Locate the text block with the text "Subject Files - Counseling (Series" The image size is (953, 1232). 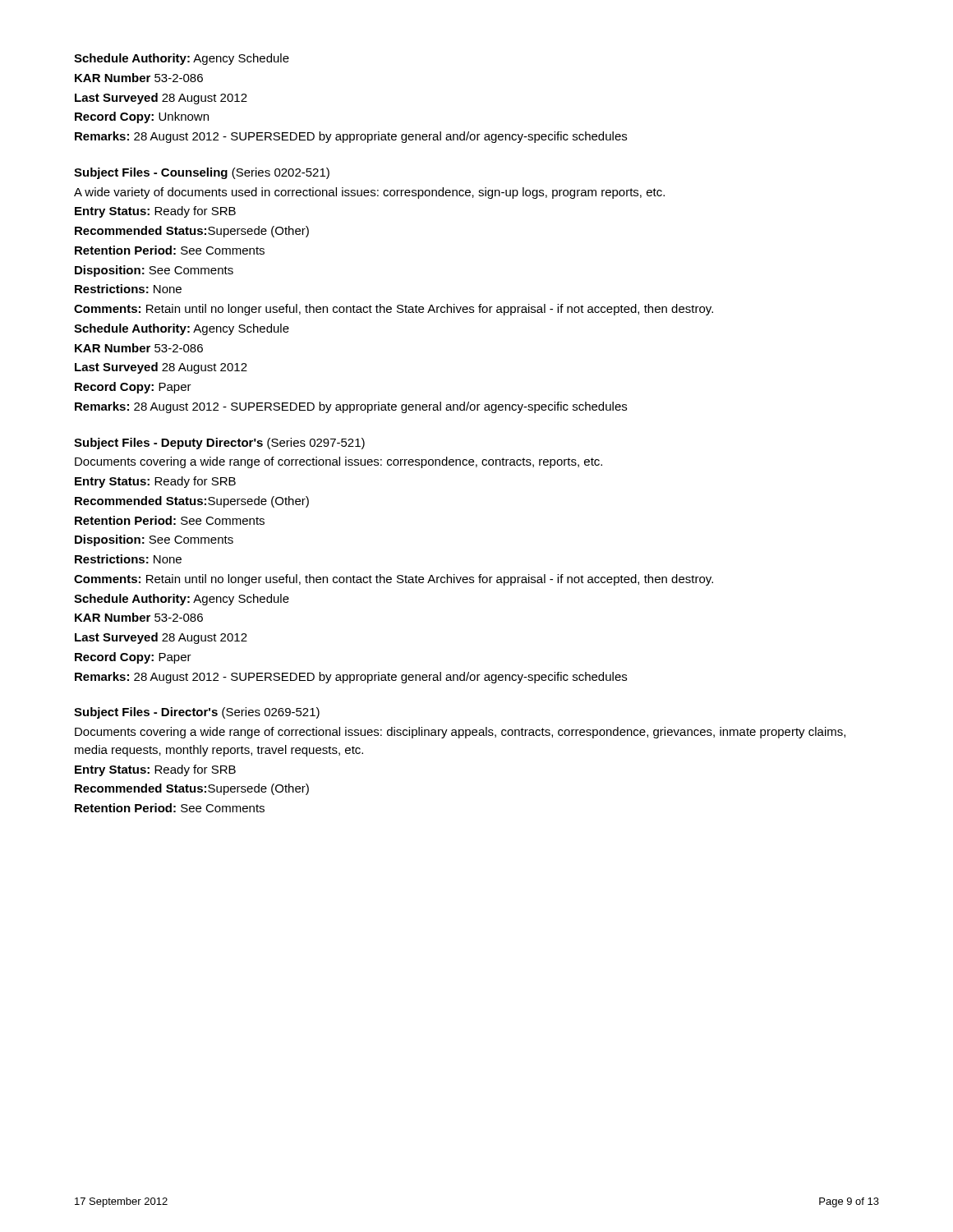point(202,173)
